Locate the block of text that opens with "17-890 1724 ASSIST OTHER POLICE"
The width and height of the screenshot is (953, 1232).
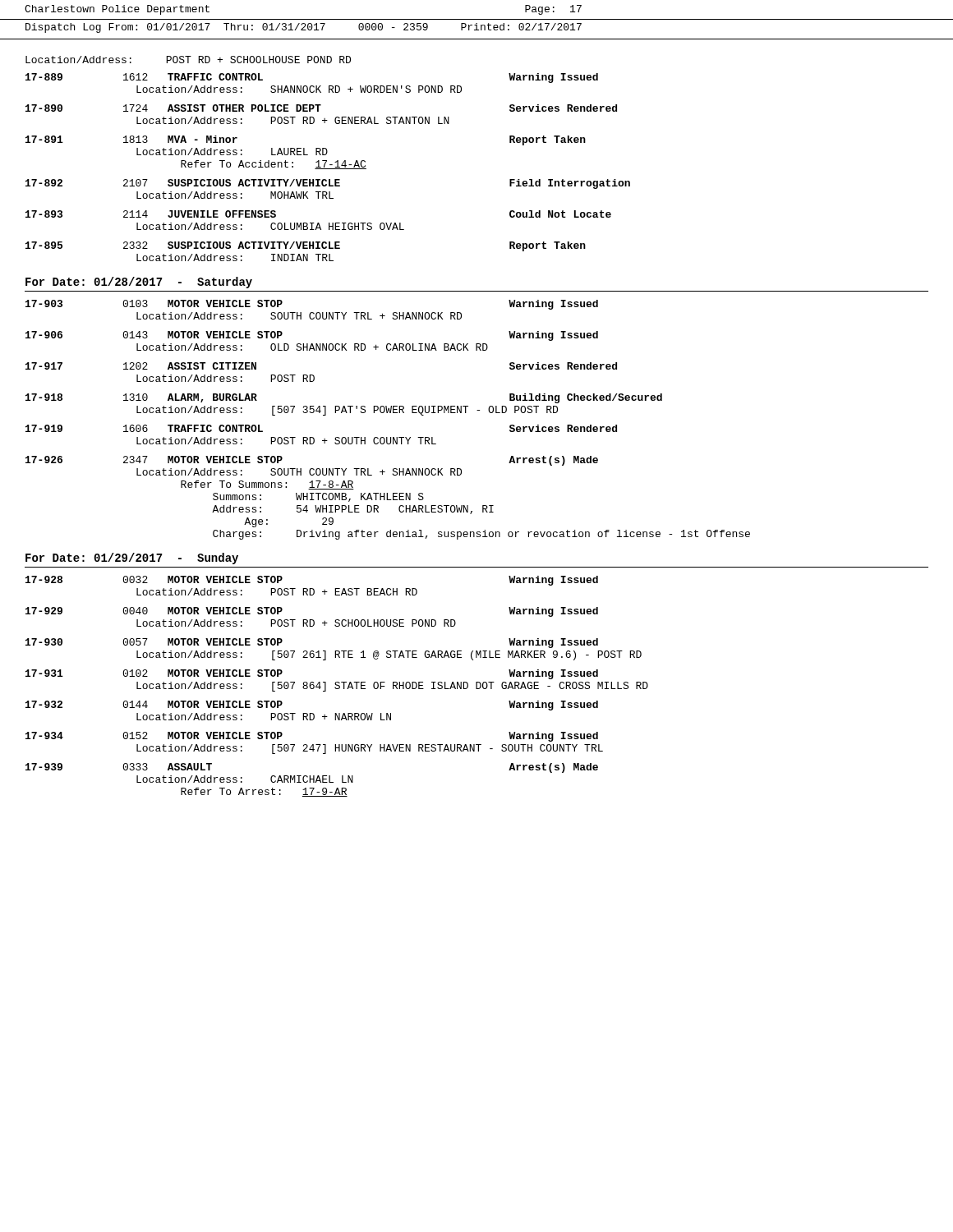321,108
